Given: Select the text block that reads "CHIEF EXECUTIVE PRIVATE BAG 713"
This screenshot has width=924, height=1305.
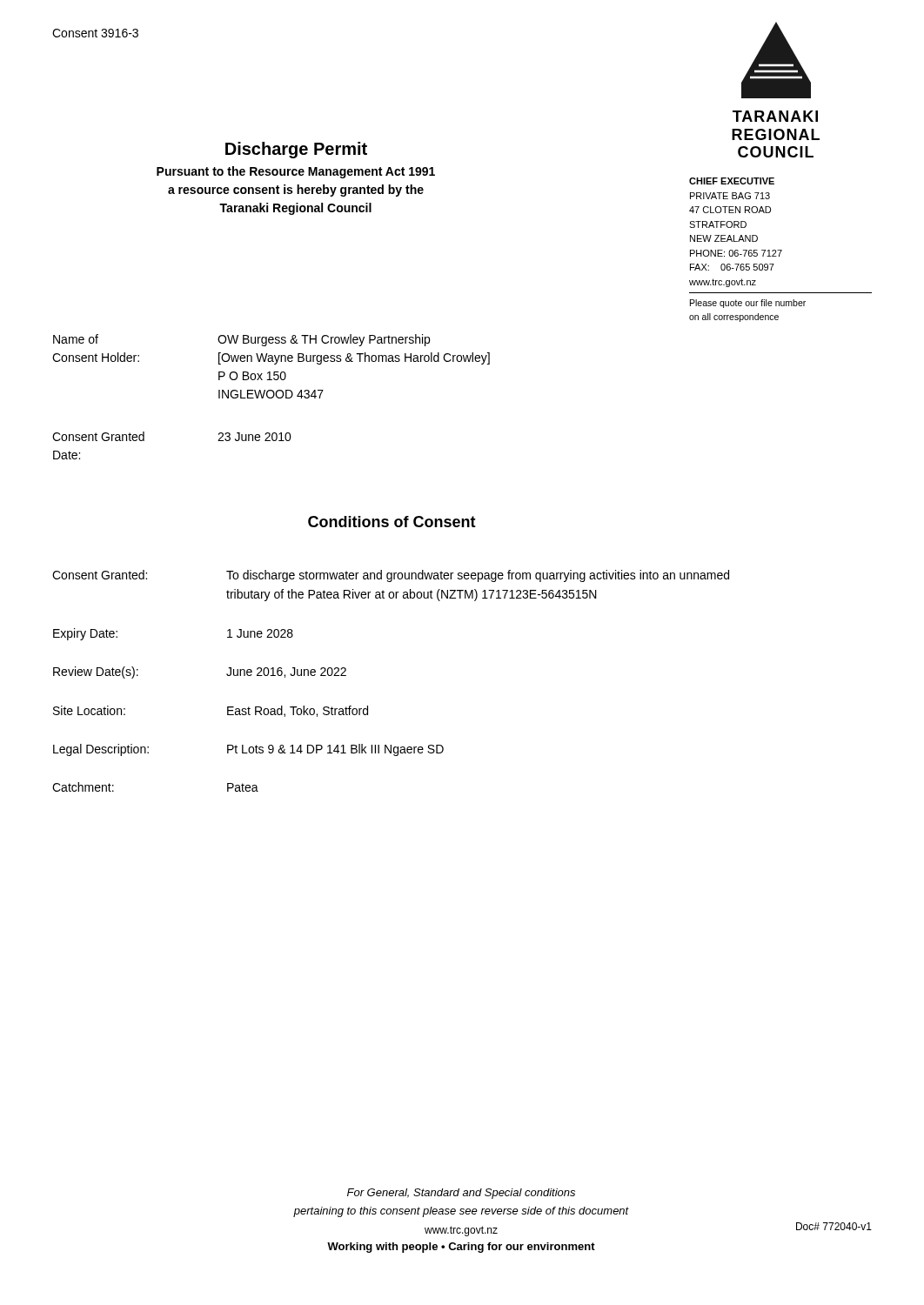Looking at the screenshot, I should [780, 250].
